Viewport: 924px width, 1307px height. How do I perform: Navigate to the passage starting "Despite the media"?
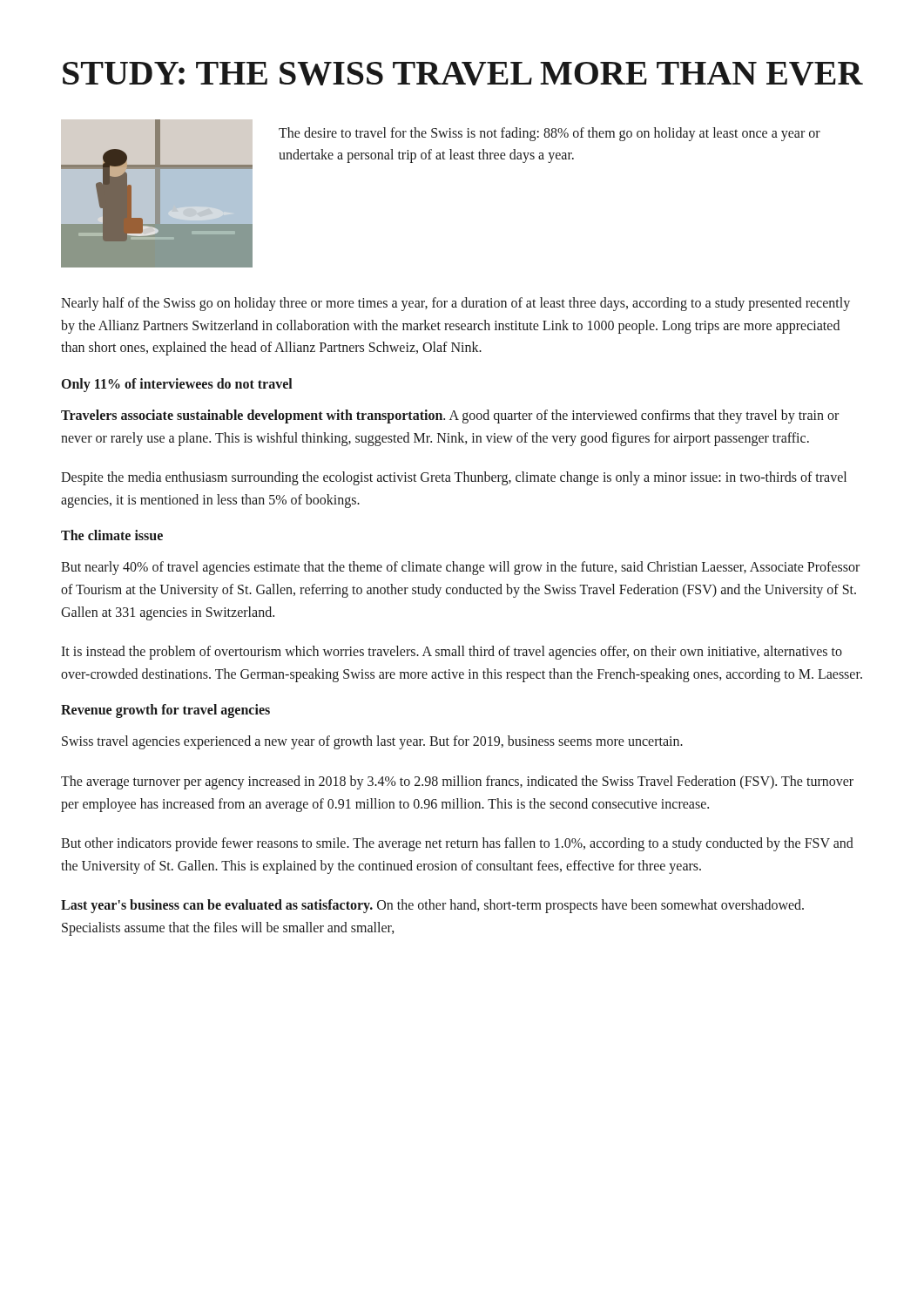[x=454, y=488]
